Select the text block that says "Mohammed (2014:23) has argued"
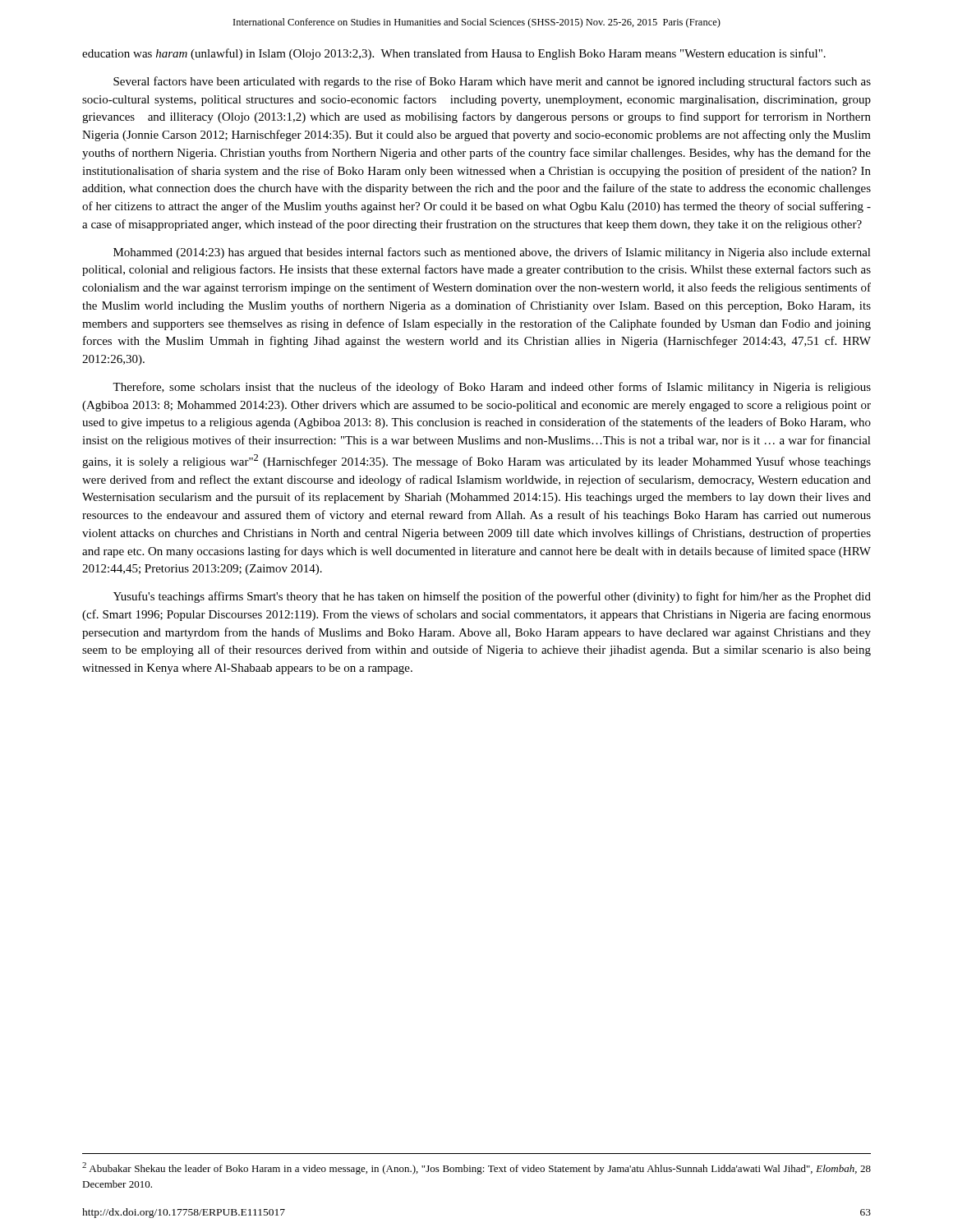Image resolution: width=953 pixels, height=1232 pixels. 476,305
